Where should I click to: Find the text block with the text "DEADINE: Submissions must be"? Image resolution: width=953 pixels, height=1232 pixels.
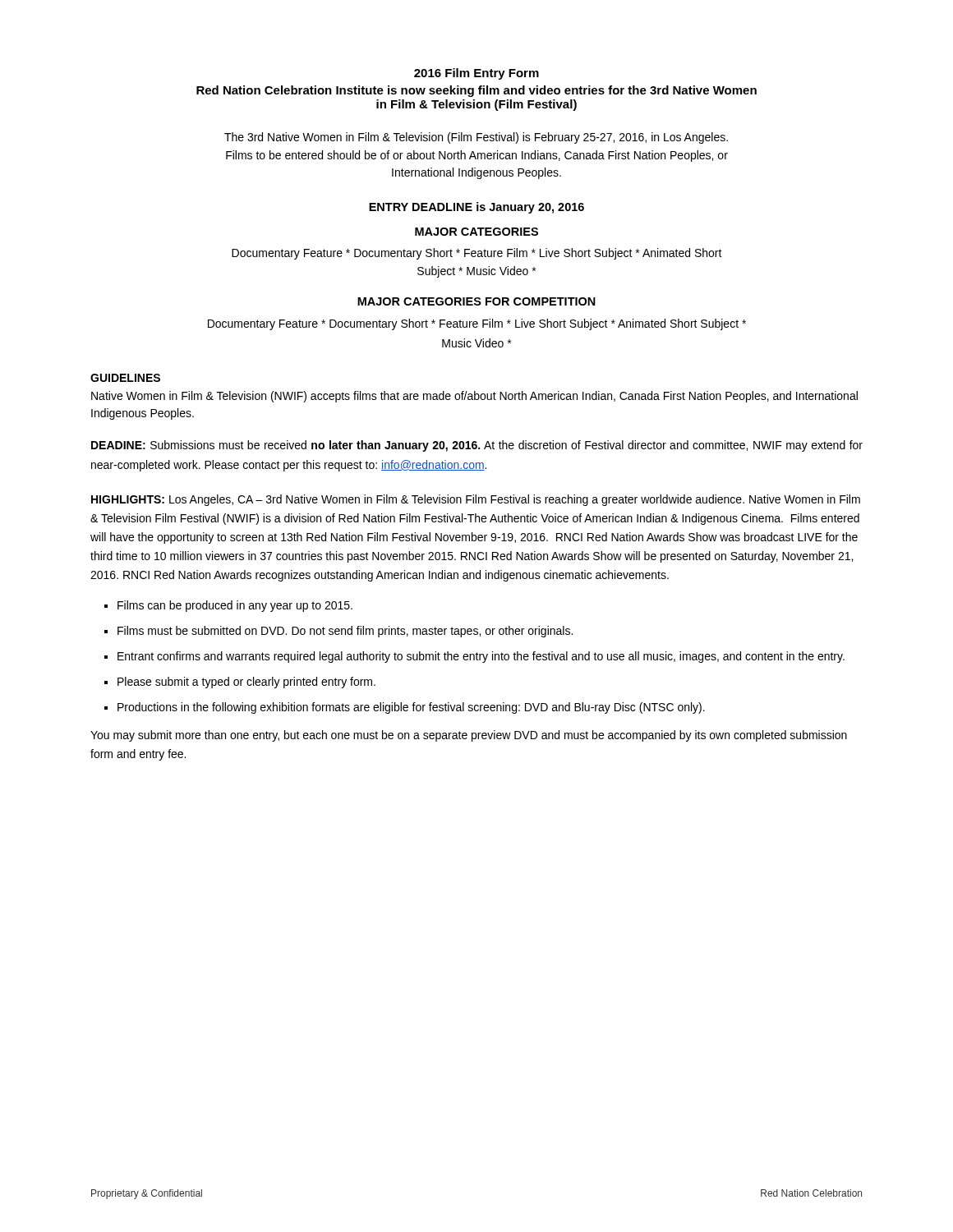point(476,455)
